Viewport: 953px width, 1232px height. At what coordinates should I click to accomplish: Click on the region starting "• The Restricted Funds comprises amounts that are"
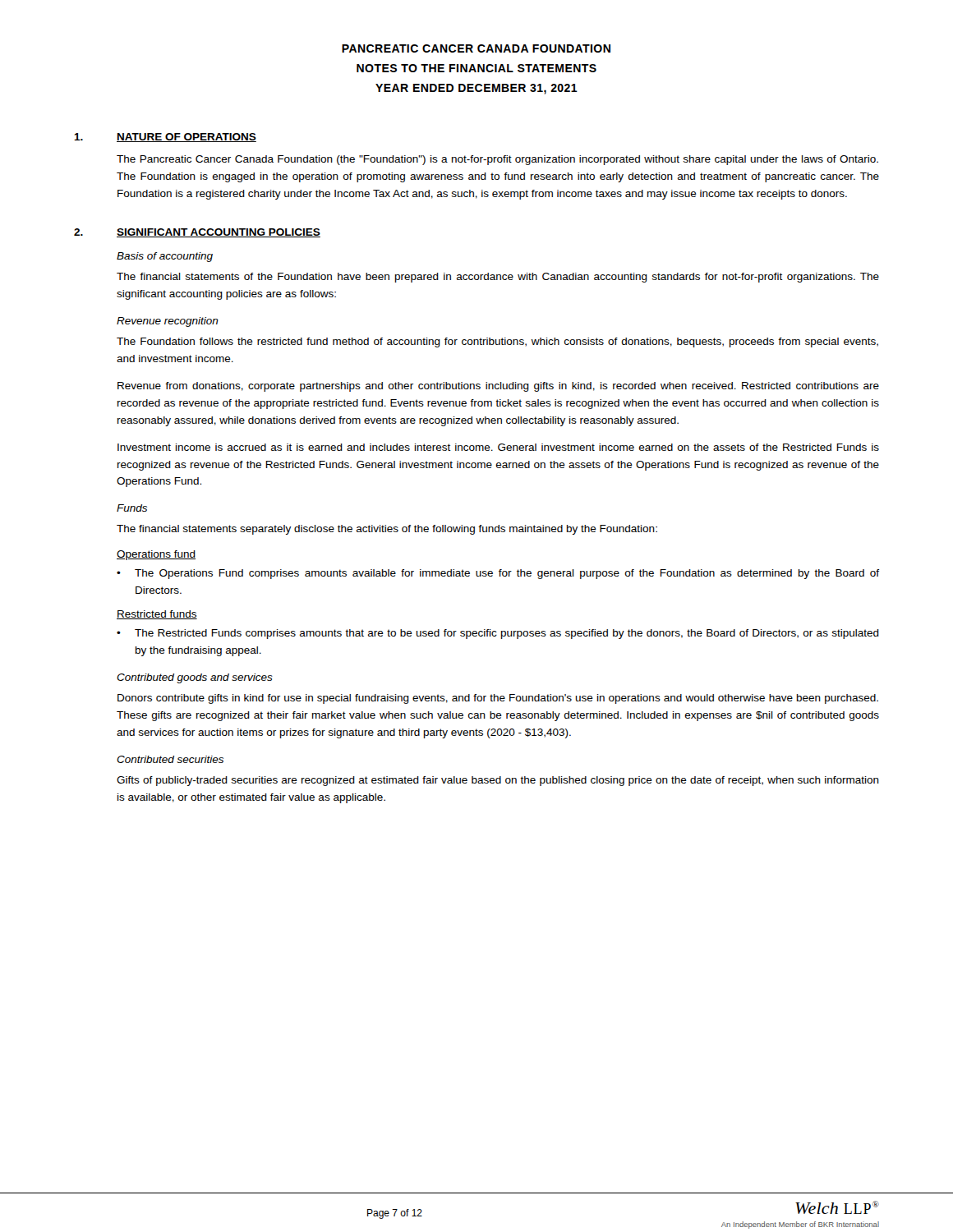click(498, 642)
